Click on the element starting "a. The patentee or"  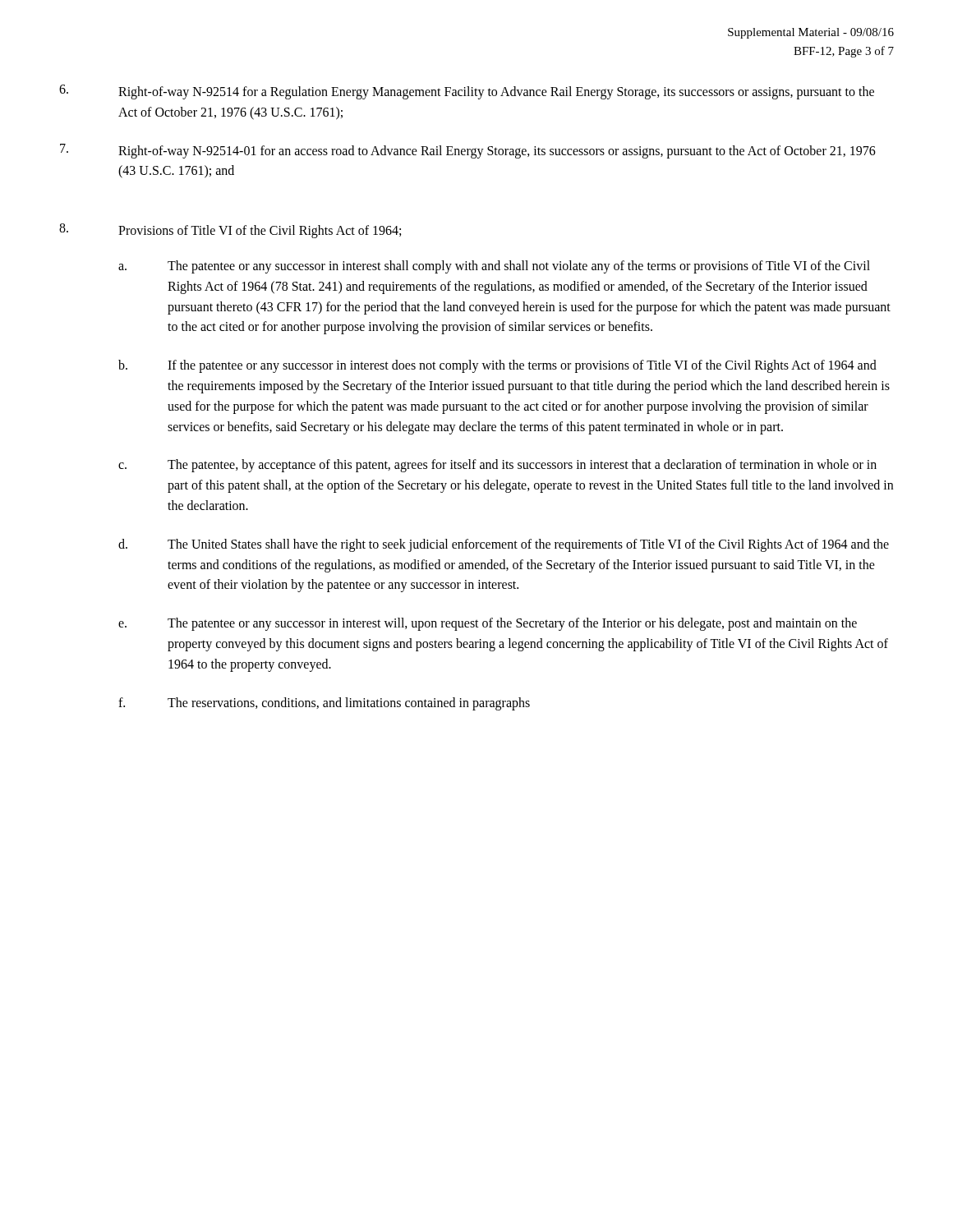[506, 297]
